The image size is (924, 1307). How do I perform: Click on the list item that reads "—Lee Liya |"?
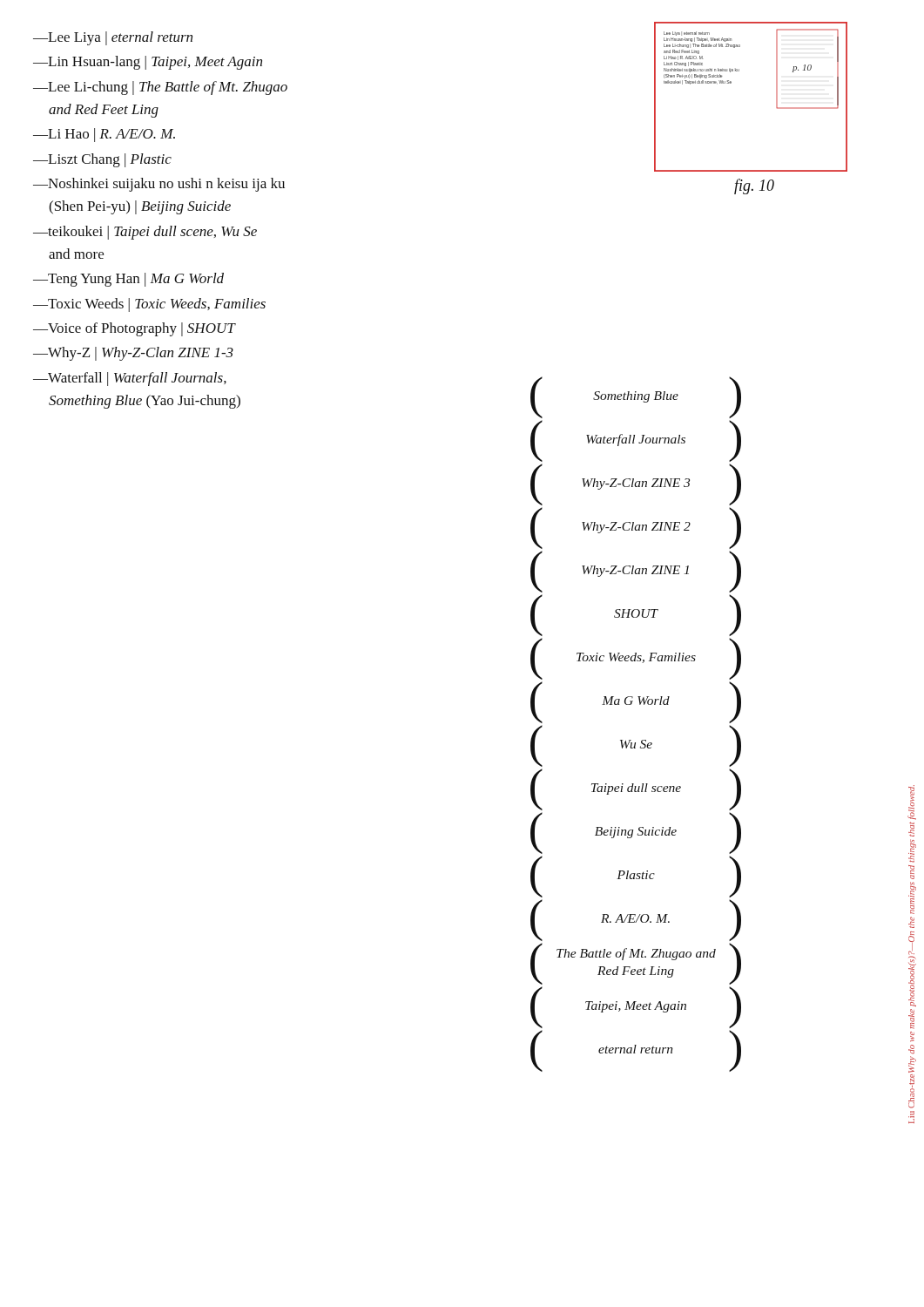pyautogui.click(x=113, y=37)
